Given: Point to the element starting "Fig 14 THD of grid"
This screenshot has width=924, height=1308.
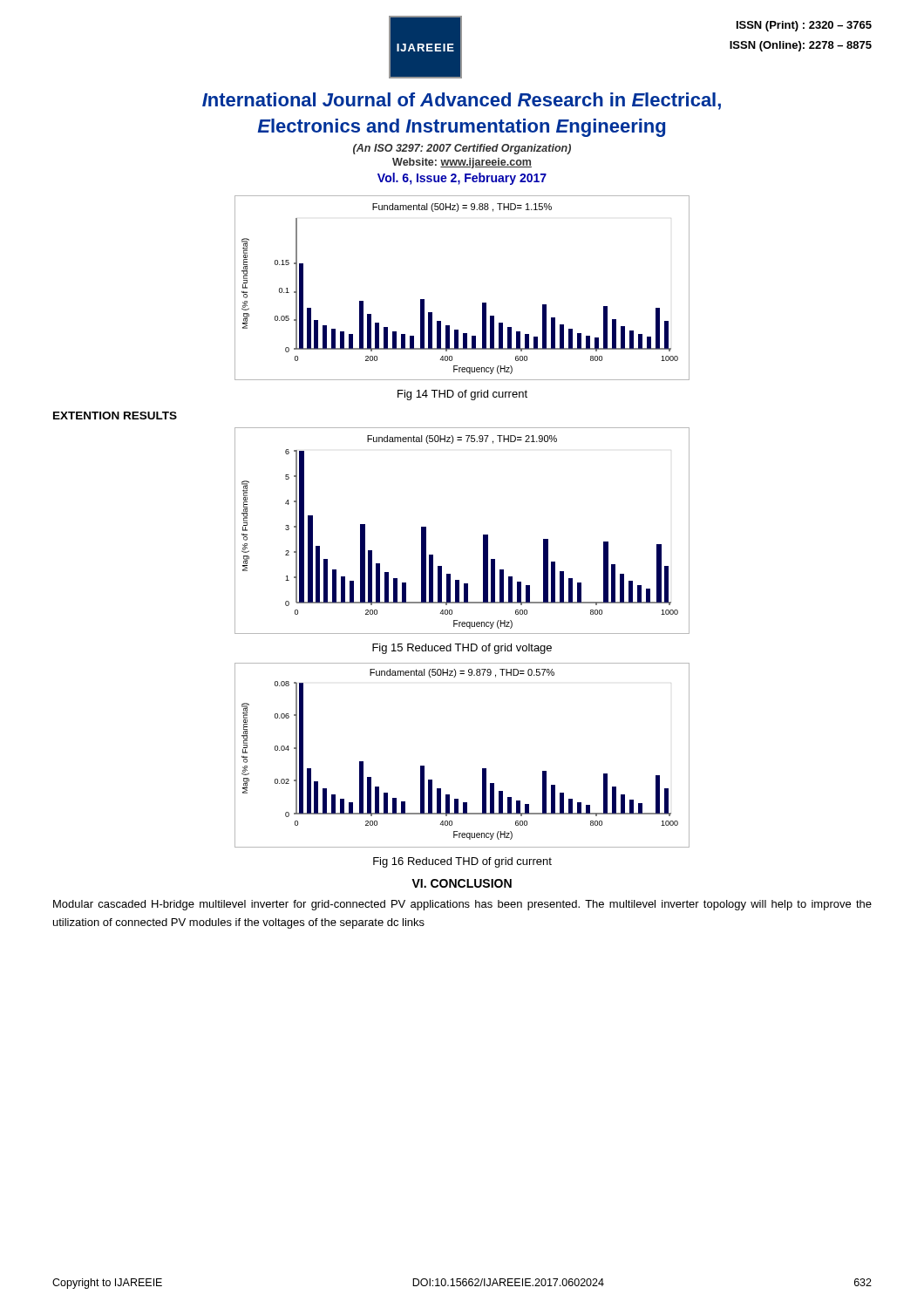Looking at the screenshot, I should point(462,394).
